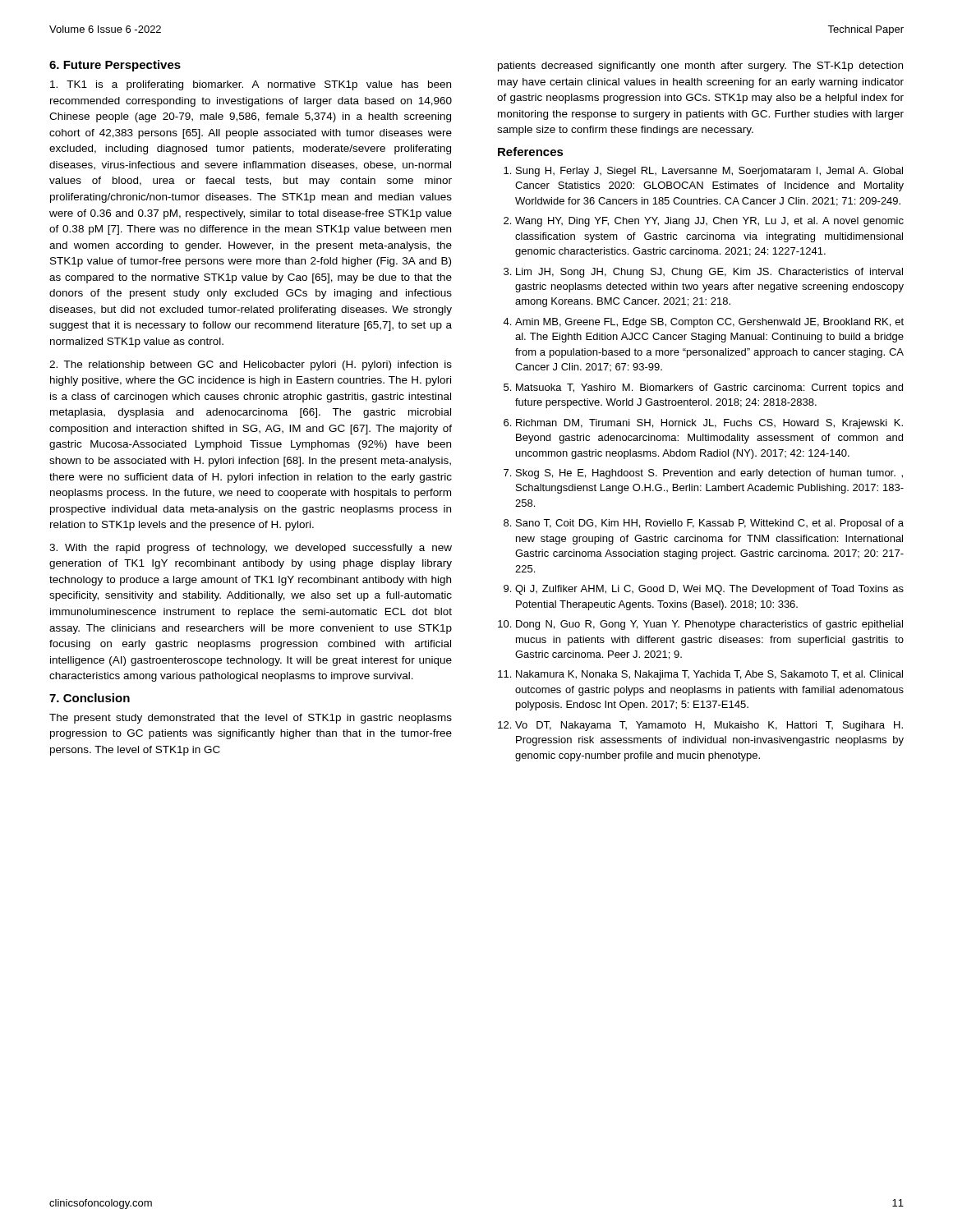953x1232 pixels.
Task: Select the text block containing "patients decreased significantly one"
Action: tap(700, 98)
